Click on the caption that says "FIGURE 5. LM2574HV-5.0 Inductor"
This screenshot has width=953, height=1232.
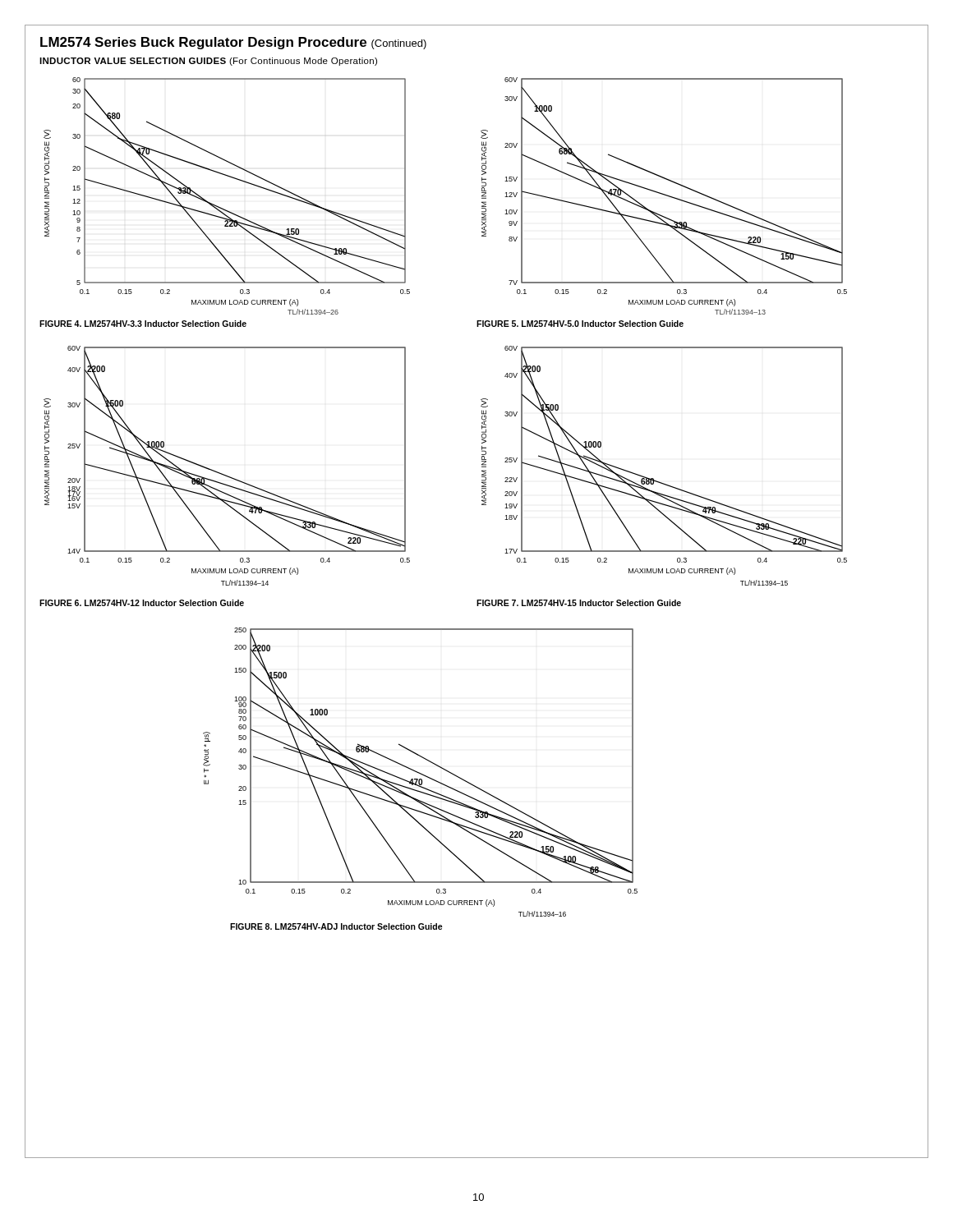(580, 324)
